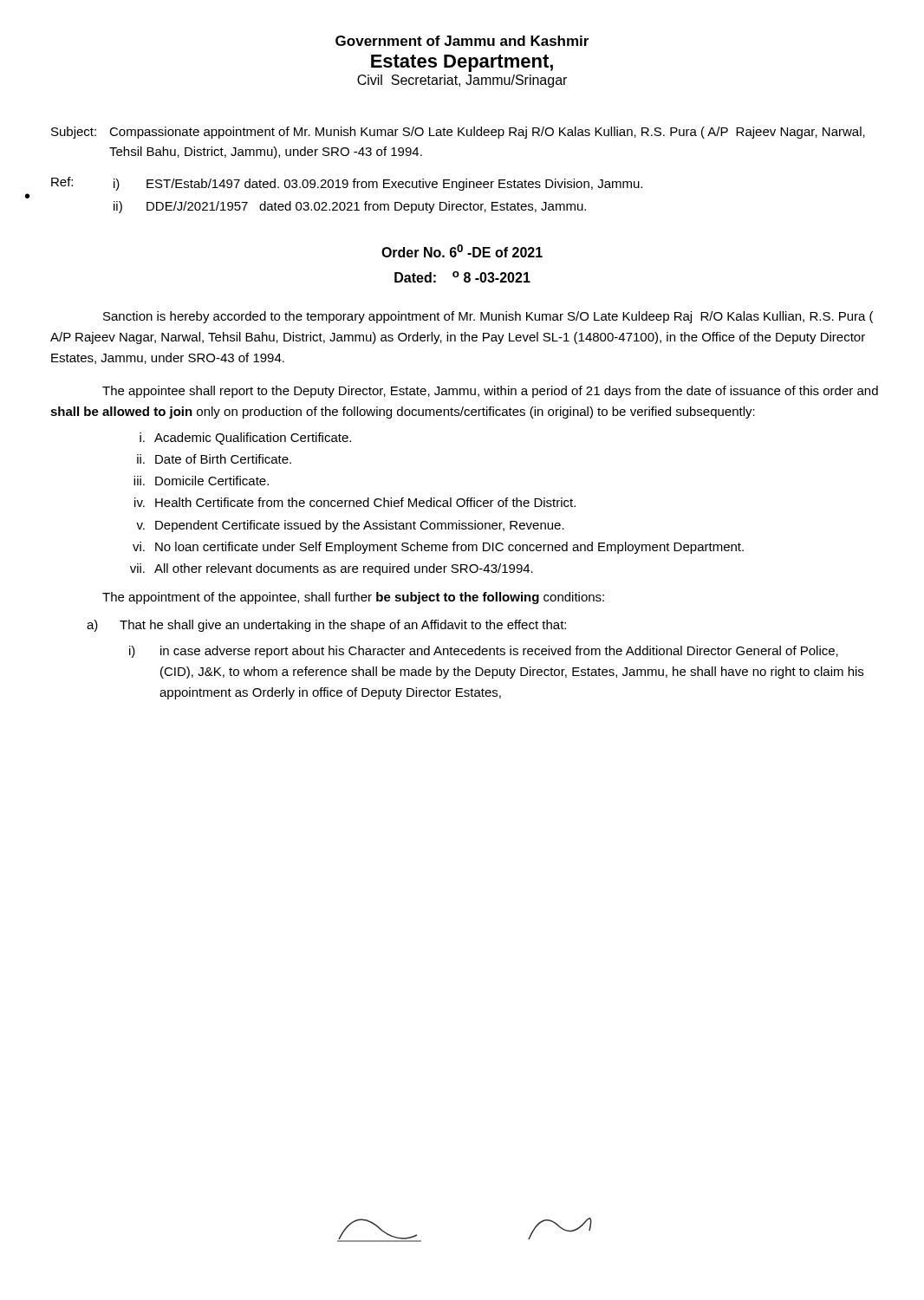
Task: Click on the passage starting "vii. All other relevant documents as"
Action: coord(492,568)
